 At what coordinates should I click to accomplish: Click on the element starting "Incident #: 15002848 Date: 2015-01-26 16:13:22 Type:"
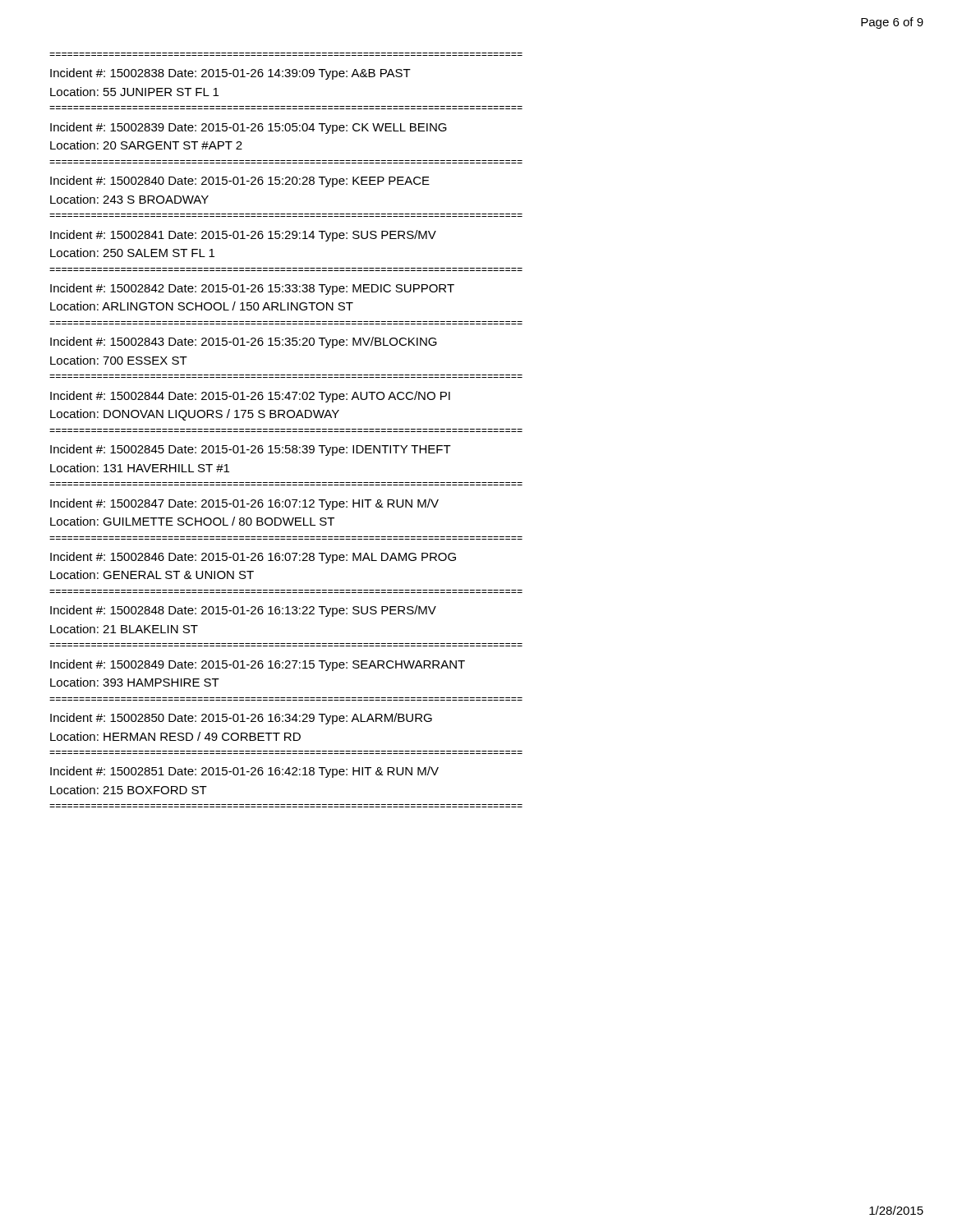click(x=243, y=611)
